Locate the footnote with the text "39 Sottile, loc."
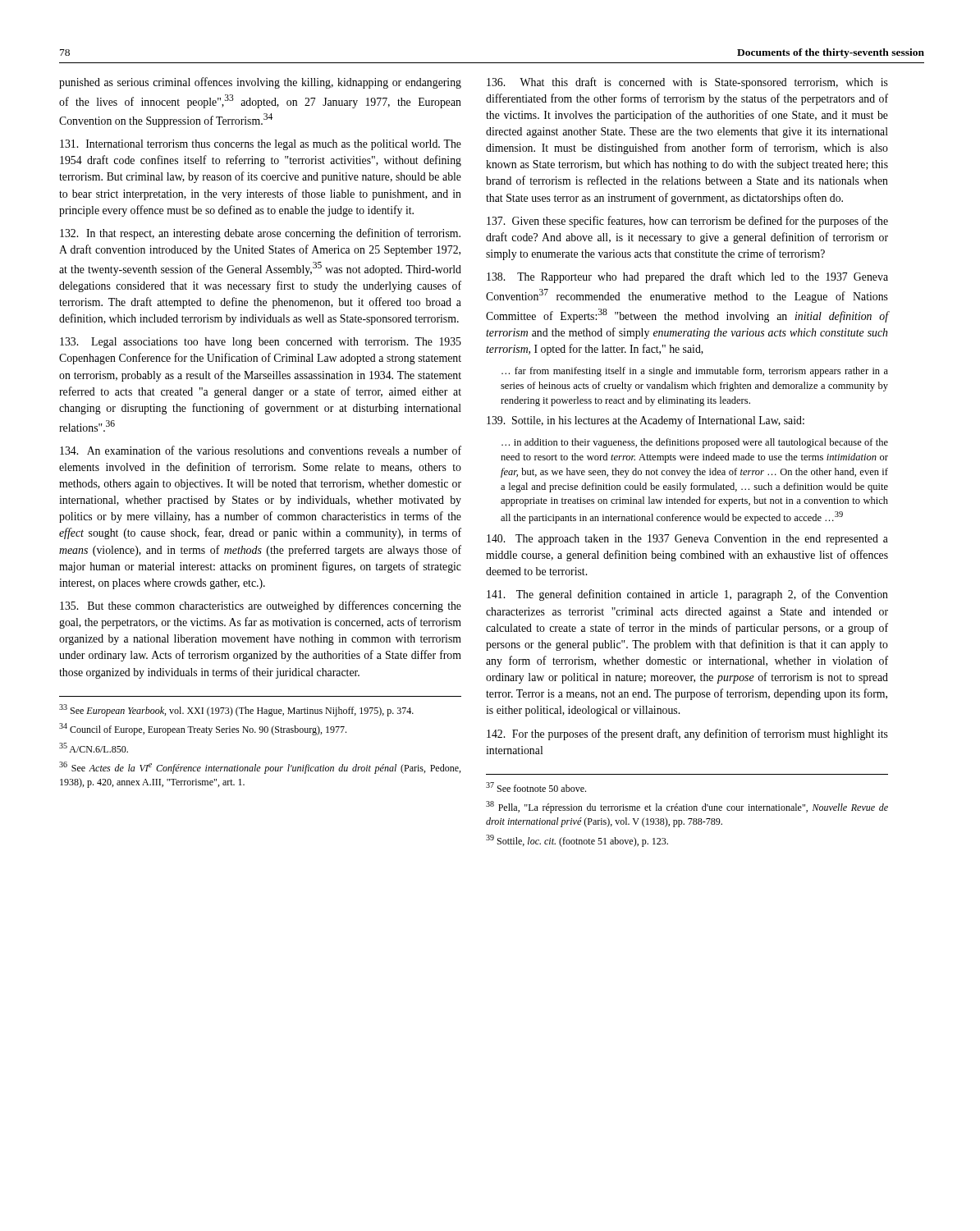The image size is (980, 1231). click(x=577, y=840)
